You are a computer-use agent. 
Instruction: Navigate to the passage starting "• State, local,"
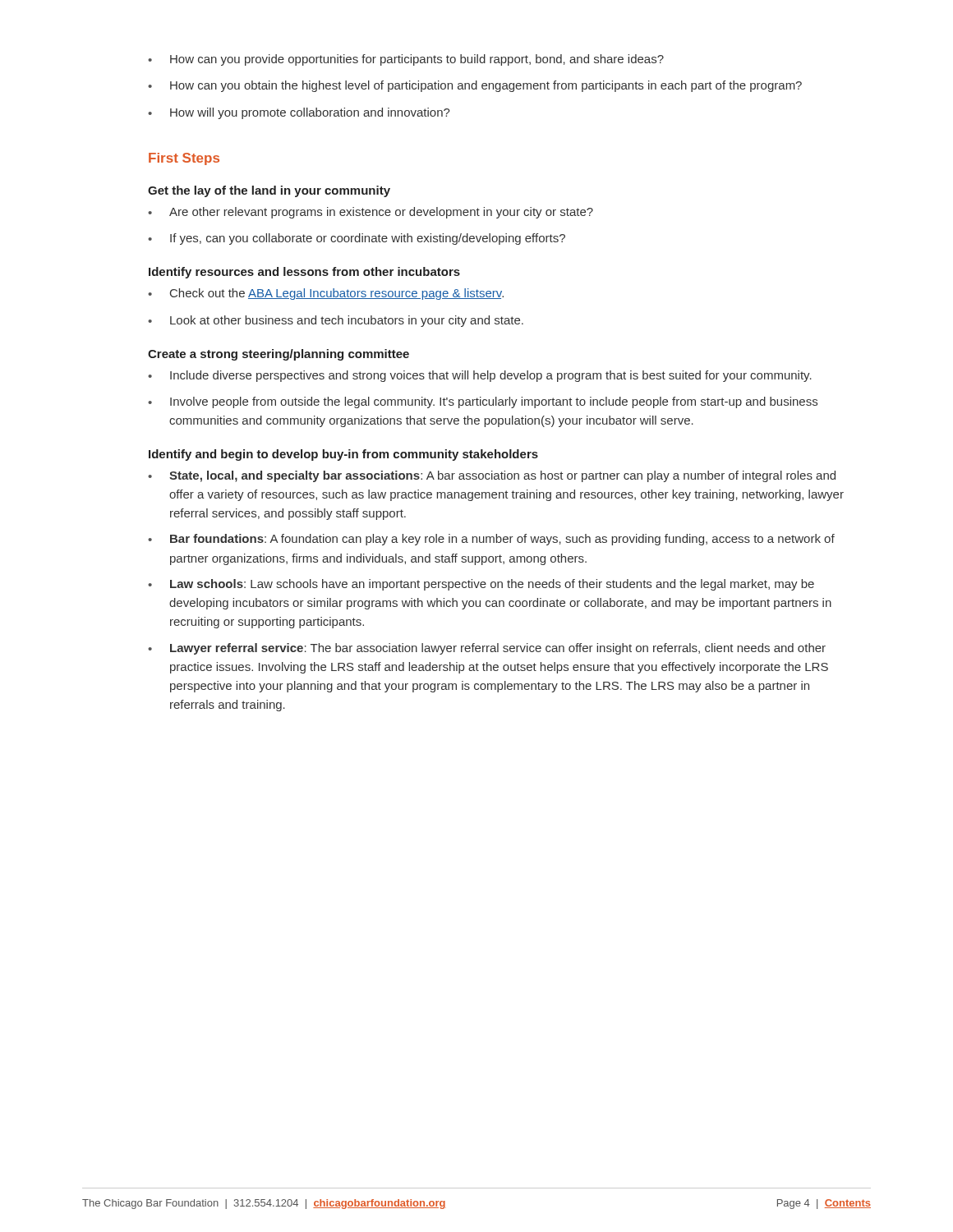tap(501, 494)
